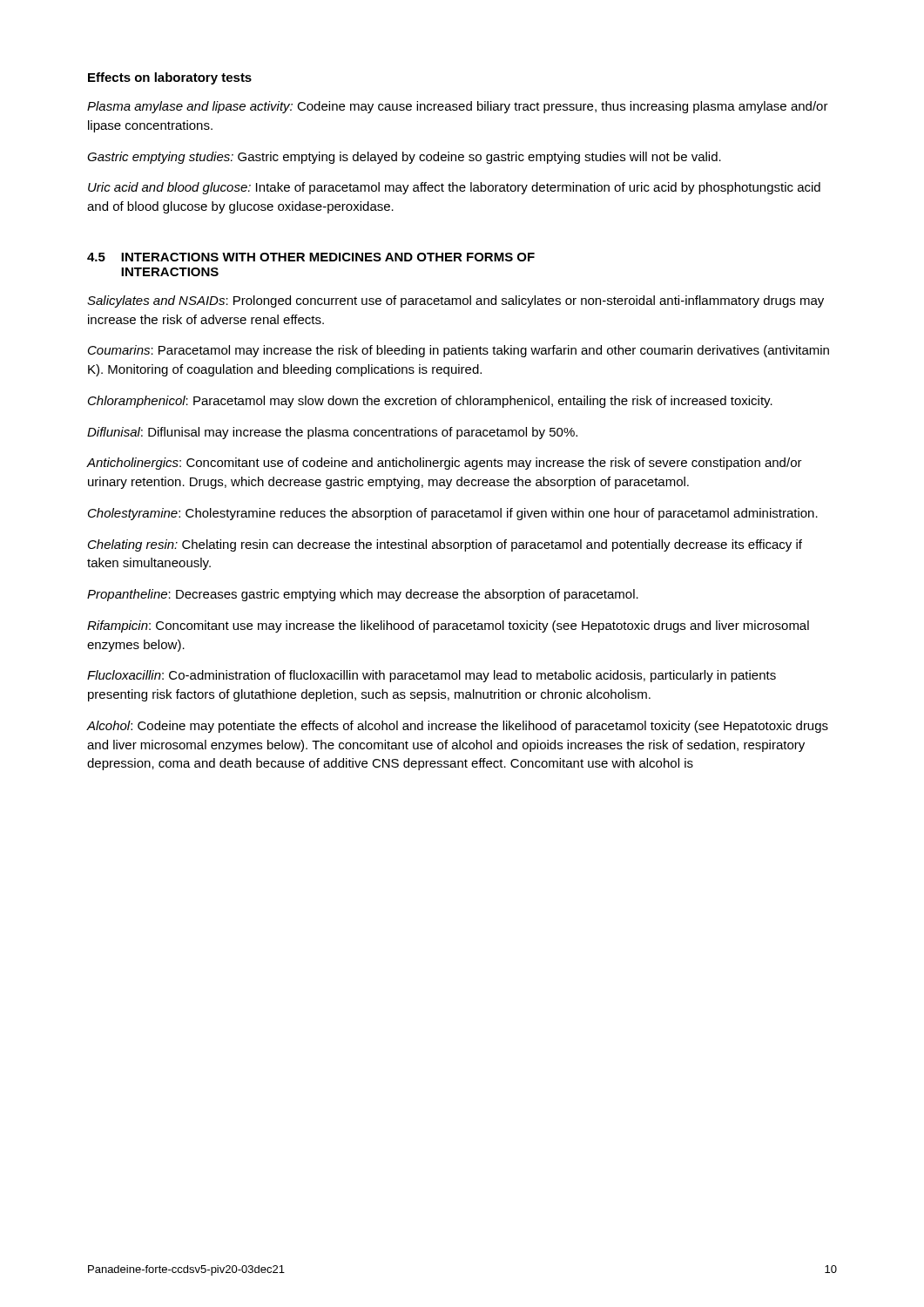Click on the block starting "Effects on laboratory tests"

[x=170, y=77]
